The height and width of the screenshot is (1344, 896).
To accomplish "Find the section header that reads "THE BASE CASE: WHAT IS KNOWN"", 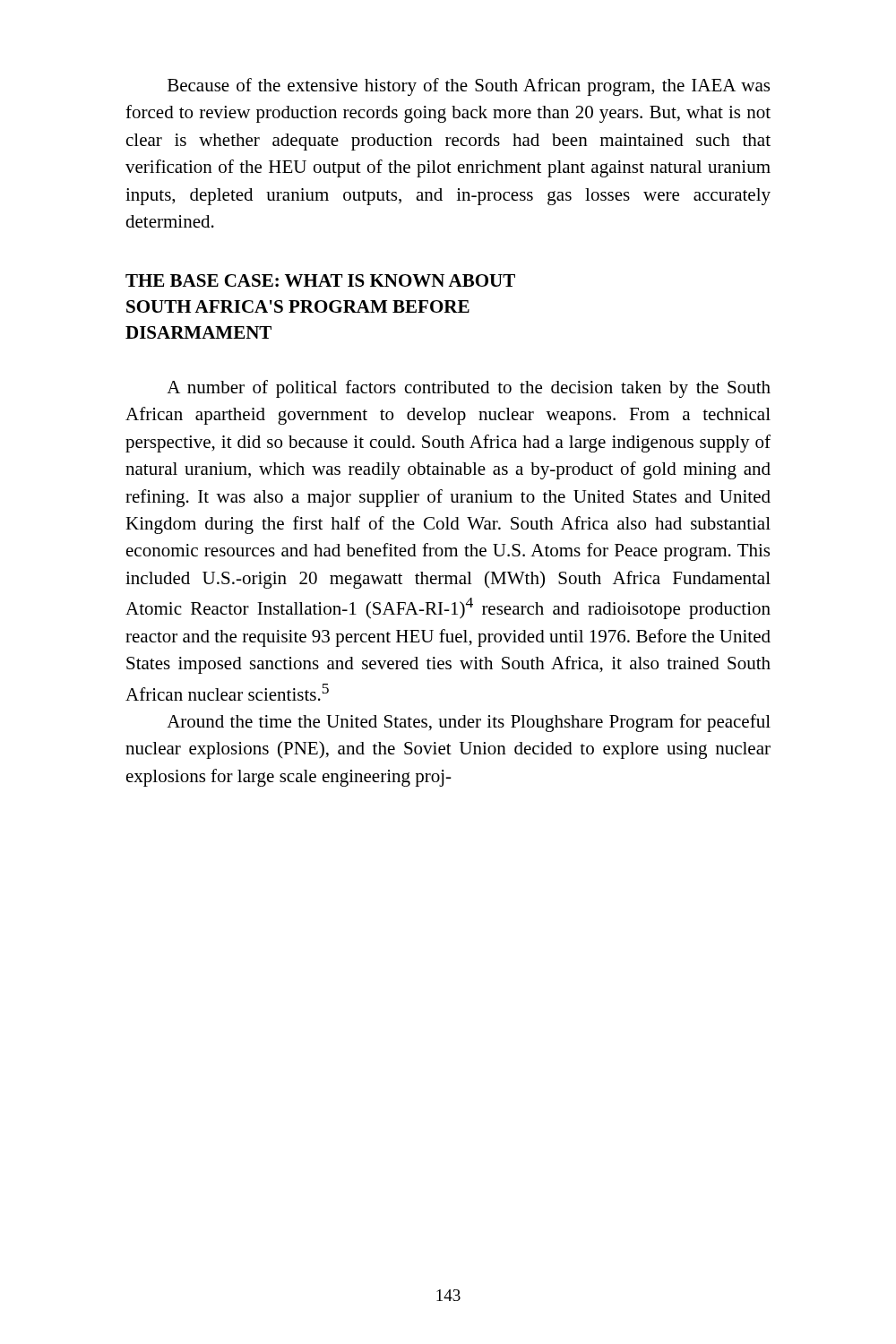I will (x=320, y=306).
